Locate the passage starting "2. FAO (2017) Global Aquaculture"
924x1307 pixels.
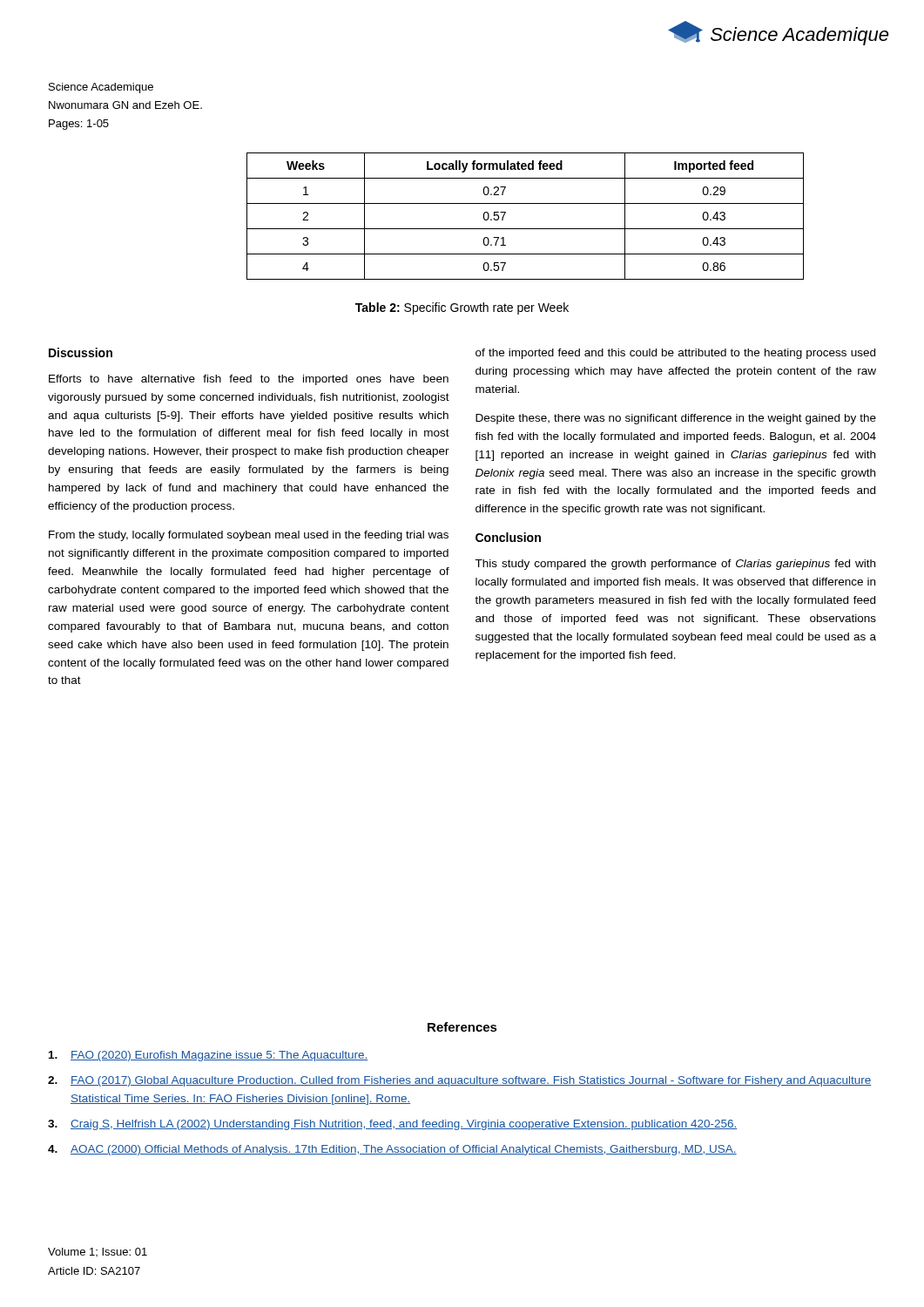(x=462, y=1090)
